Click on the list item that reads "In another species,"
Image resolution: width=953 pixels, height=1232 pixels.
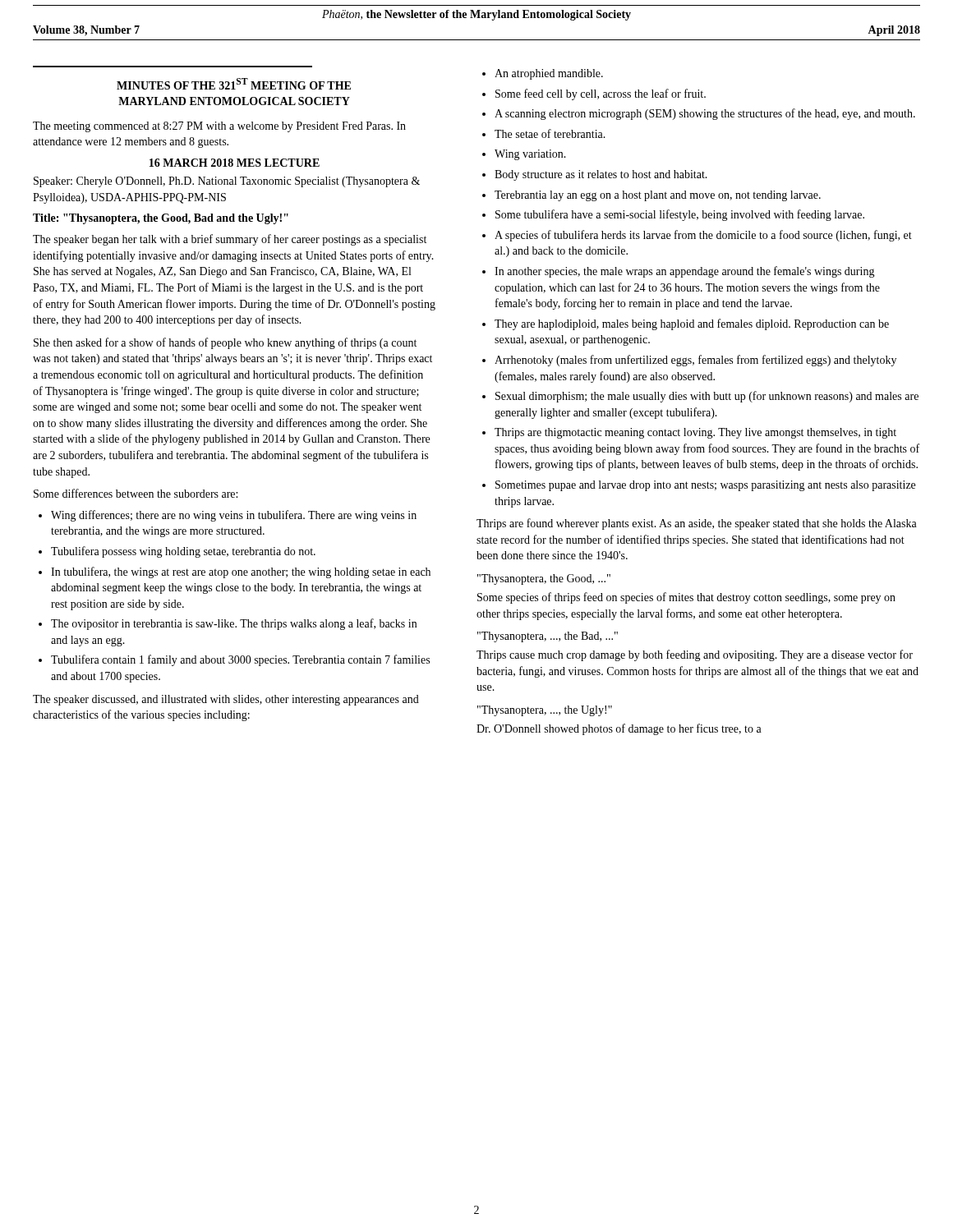687,287
